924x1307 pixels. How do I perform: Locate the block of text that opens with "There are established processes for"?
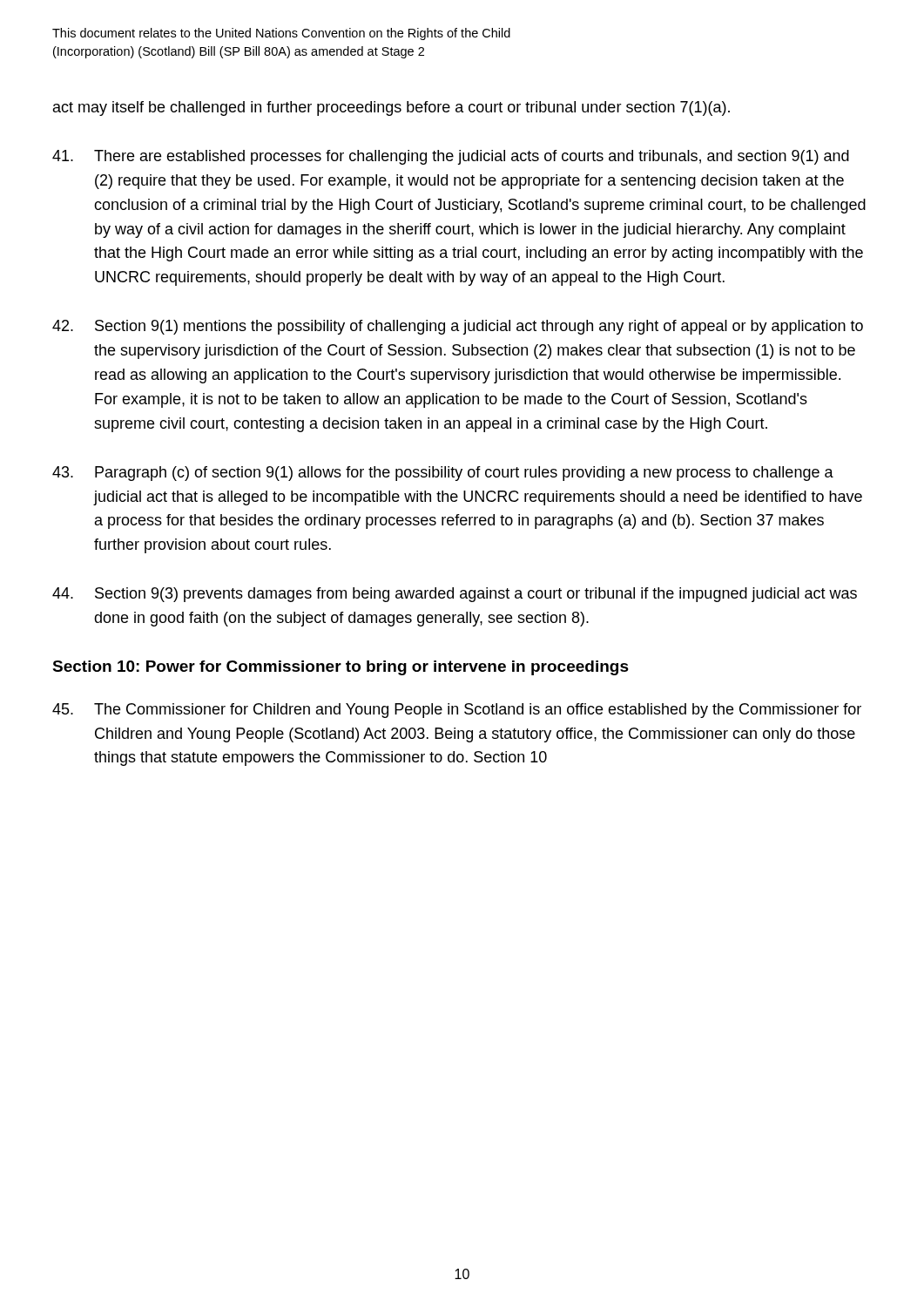pos(460,217)
